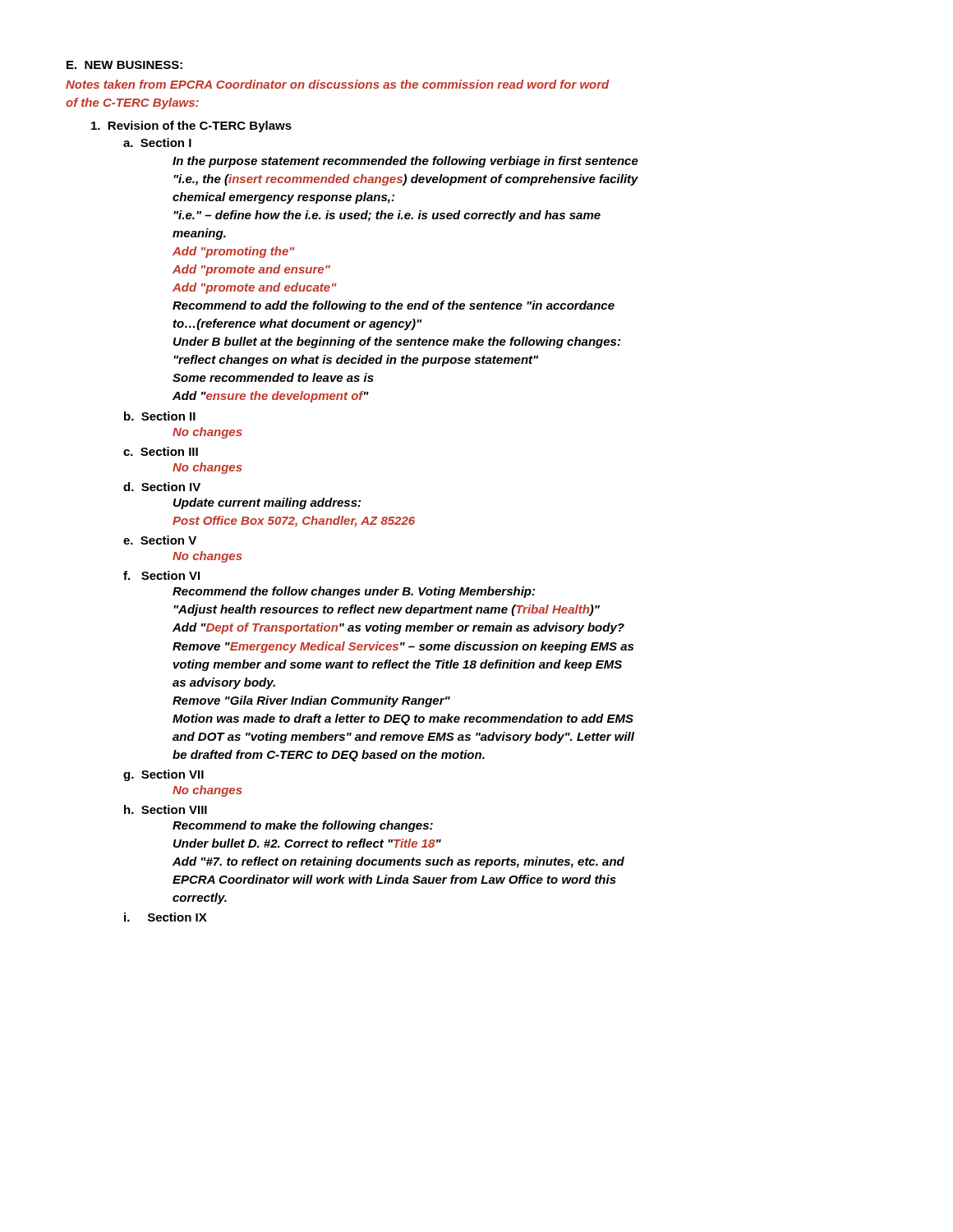Click on the list item that reads "d. Section IV"
The height and width of the screenshot is (1232, 953).
click(x=162, y=487)
